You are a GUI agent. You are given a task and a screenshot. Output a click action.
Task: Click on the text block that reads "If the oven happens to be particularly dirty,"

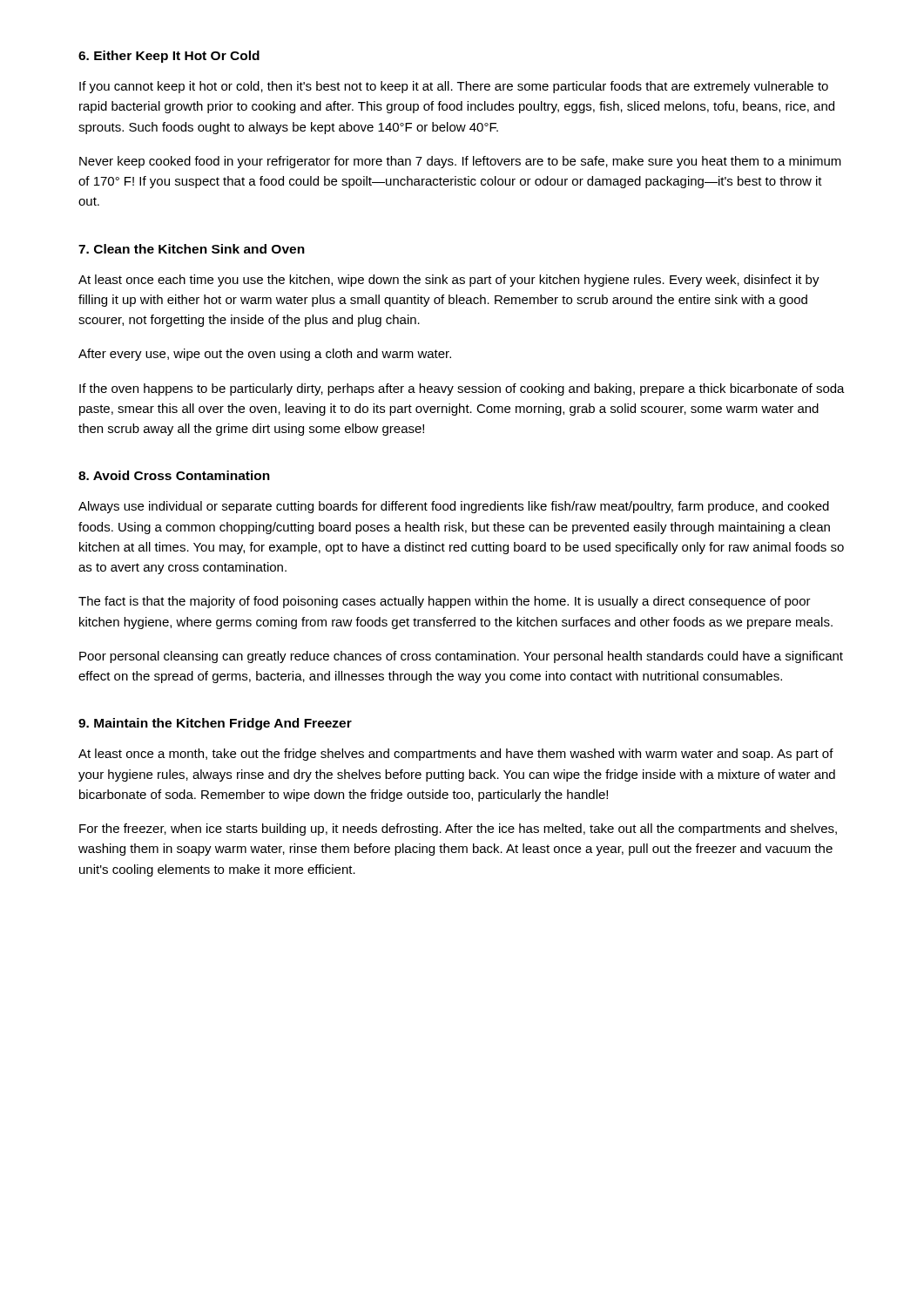coord(461,408)
